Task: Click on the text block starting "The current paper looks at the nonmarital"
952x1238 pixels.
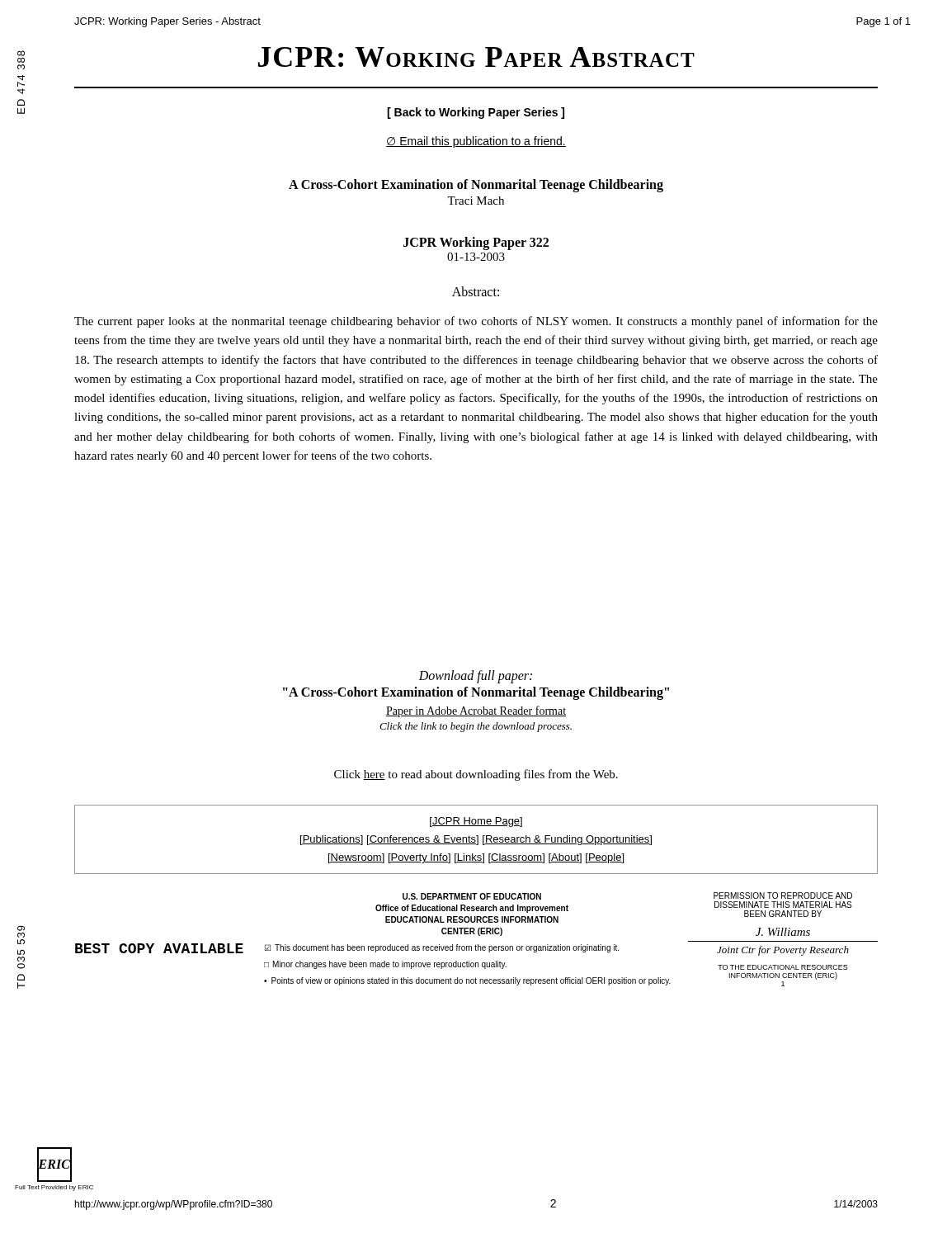Action: pos(476,388)
